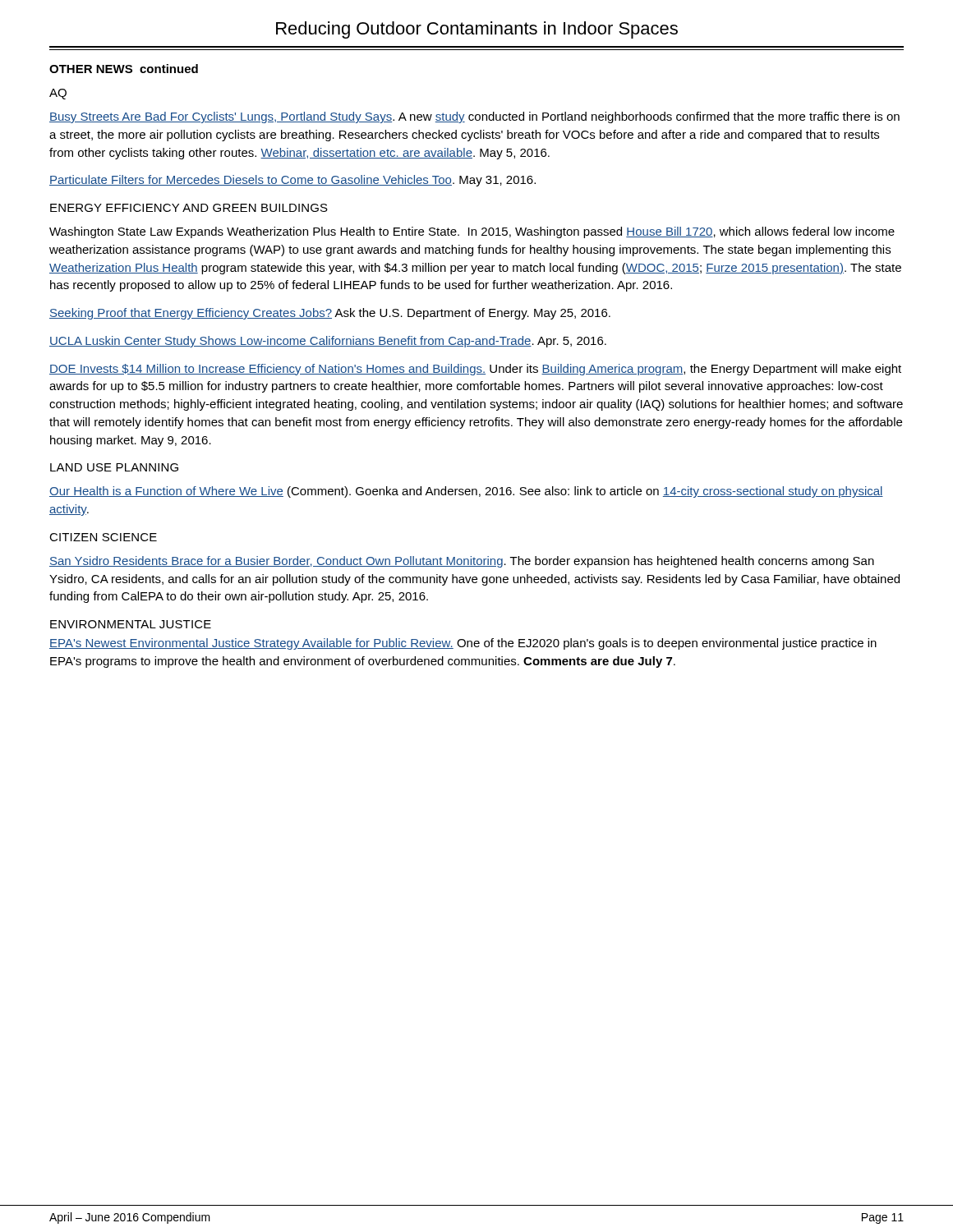Click the passage that begins "EPA's Newest Environmental Justice Strategy Available for Public"
The width and height of the screenshot is (953, 1232).
(463, 652)
